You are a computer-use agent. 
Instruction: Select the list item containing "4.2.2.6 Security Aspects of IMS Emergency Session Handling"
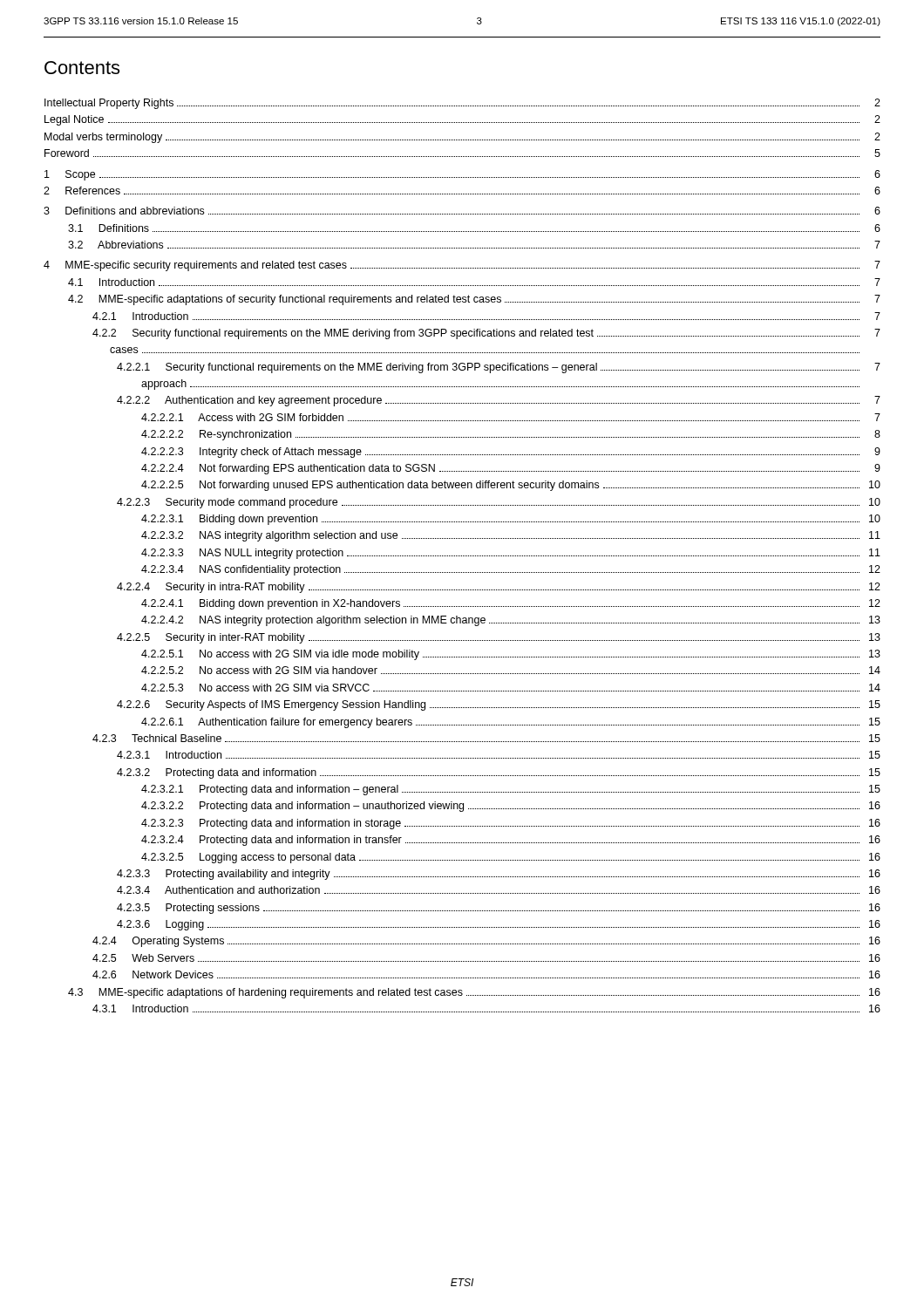coord(499,705)
